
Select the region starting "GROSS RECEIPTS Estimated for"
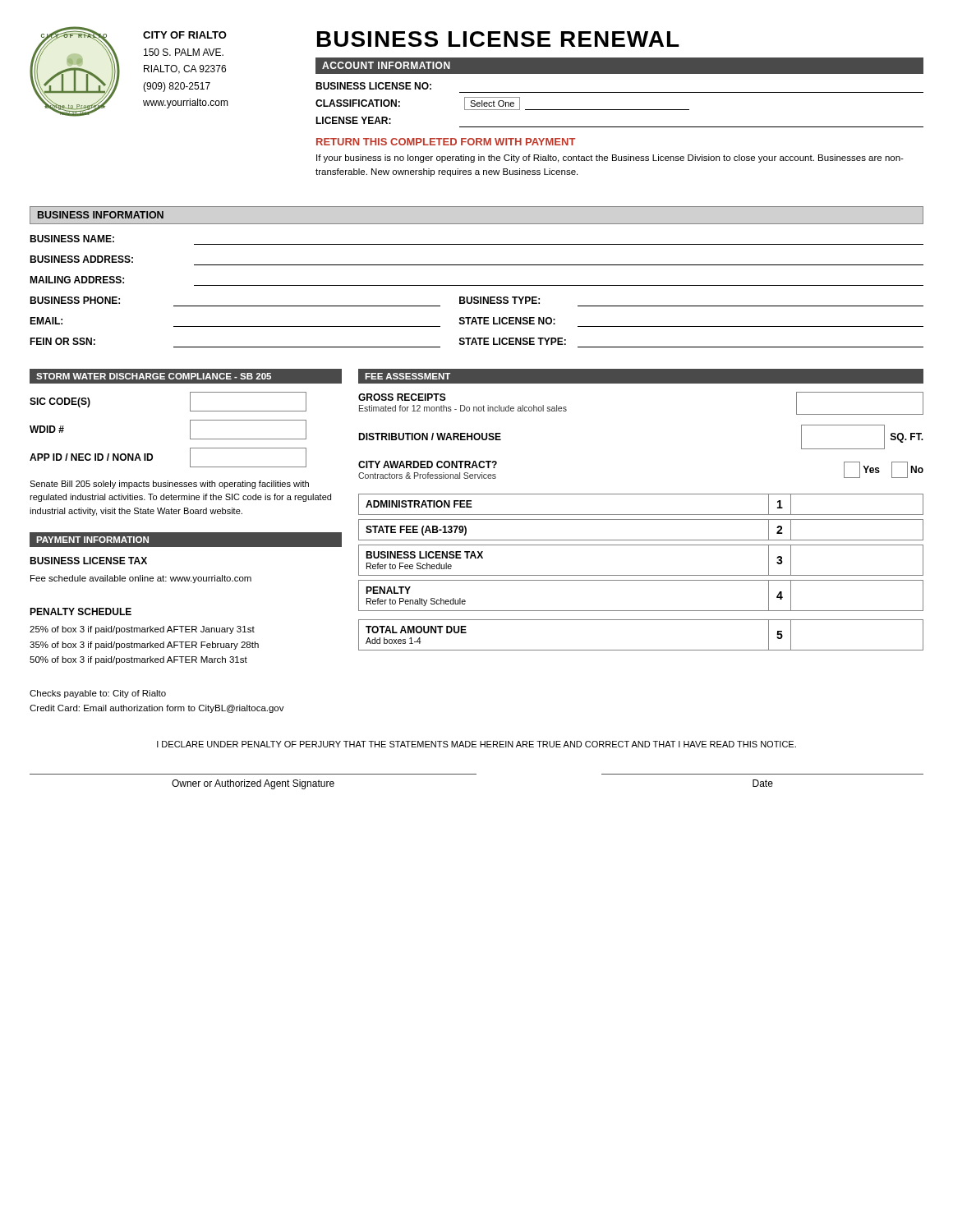[x=422, y=400]
